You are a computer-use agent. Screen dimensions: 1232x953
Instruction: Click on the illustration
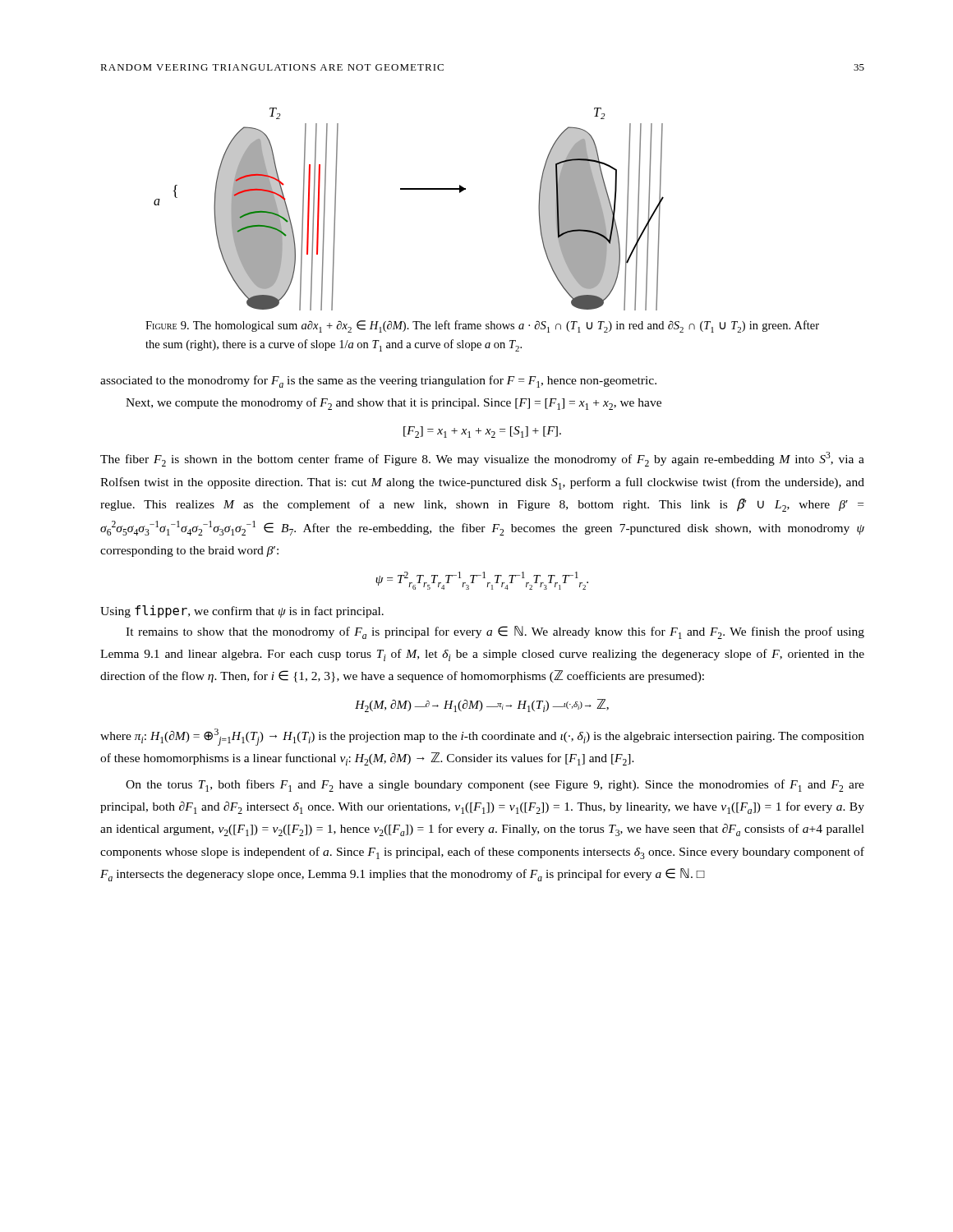coord(482,201)
